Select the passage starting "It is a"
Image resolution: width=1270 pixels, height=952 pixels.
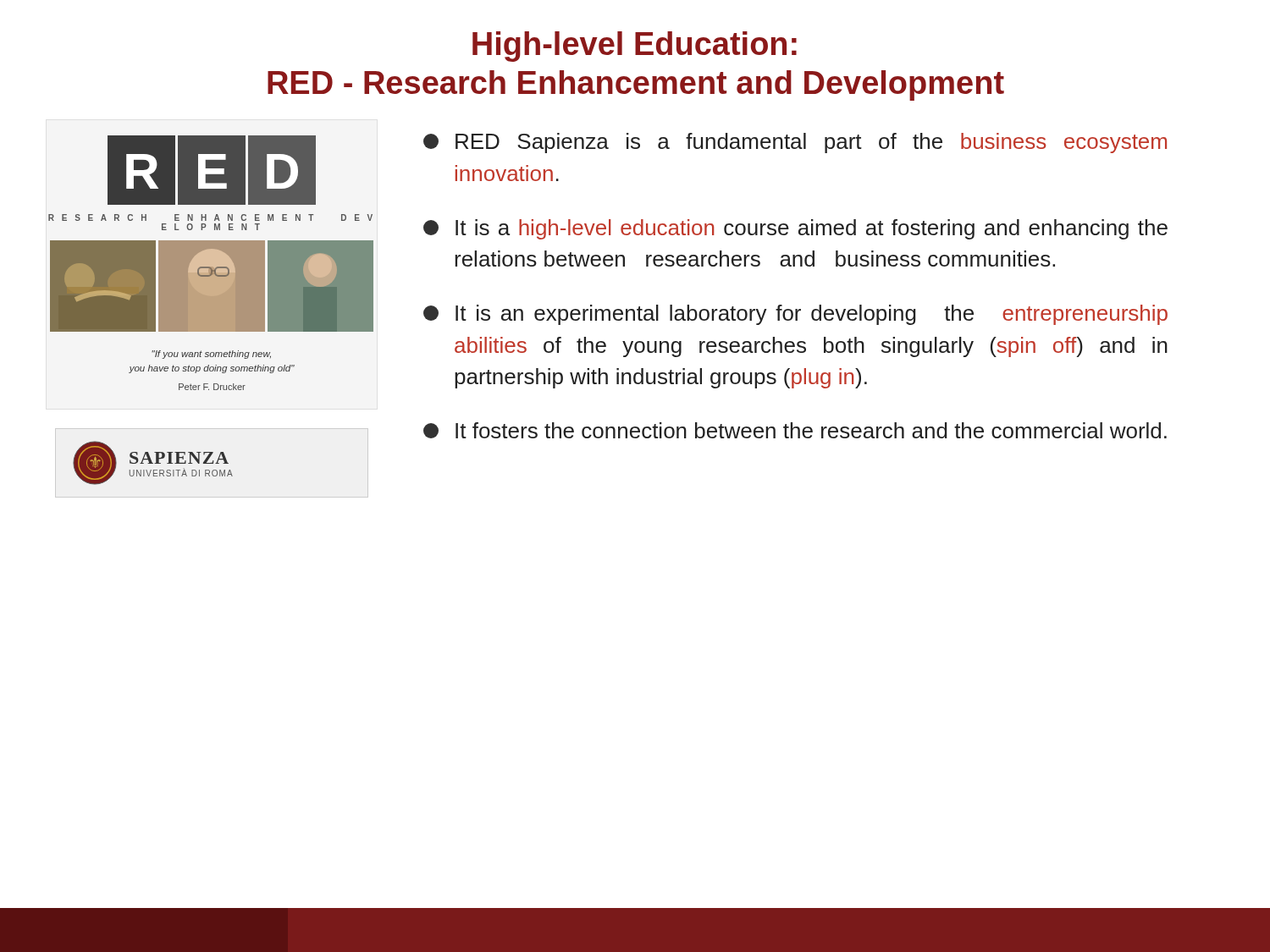(x=796, y=244)
